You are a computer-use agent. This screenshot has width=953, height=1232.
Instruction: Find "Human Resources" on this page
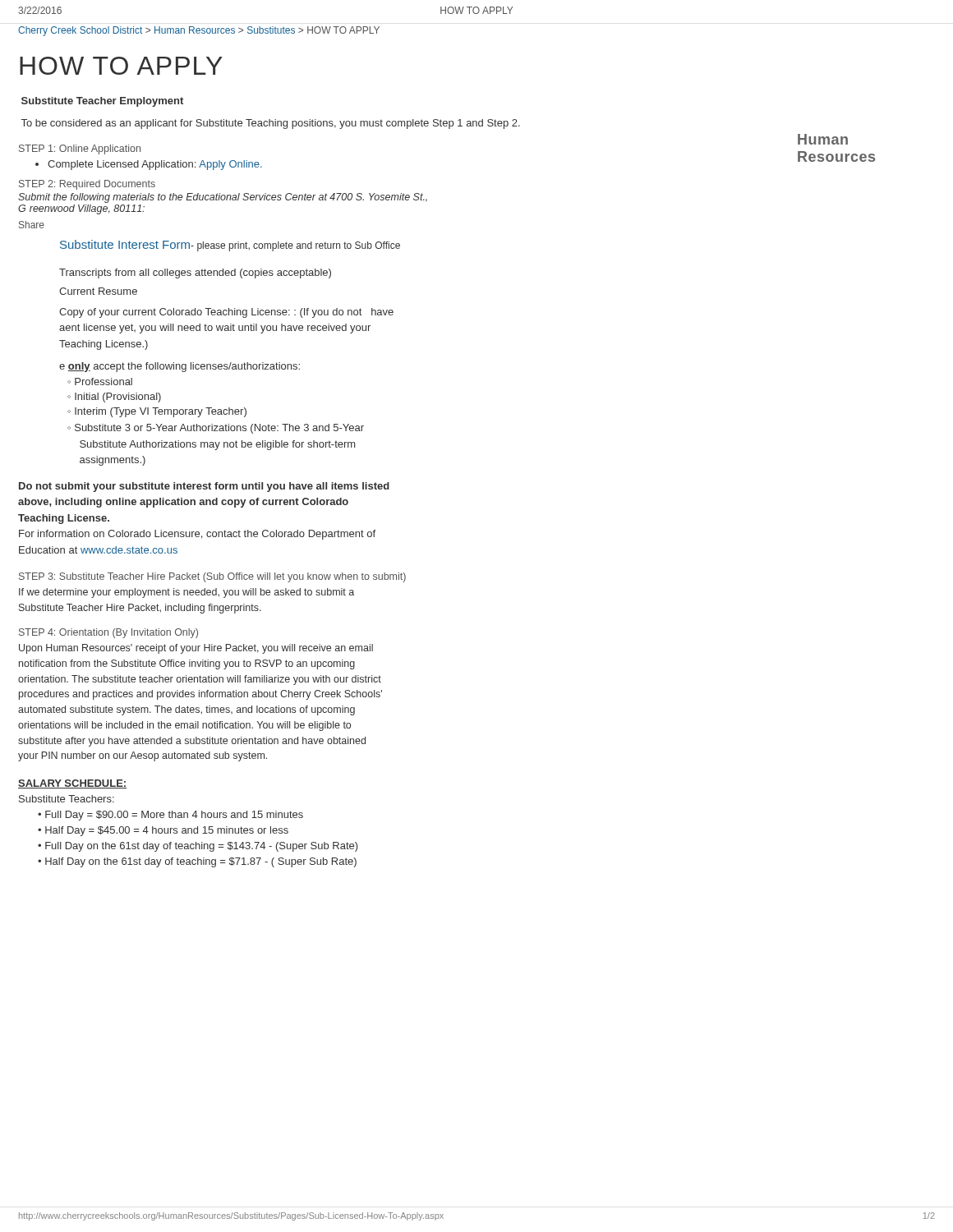(837, 148)
